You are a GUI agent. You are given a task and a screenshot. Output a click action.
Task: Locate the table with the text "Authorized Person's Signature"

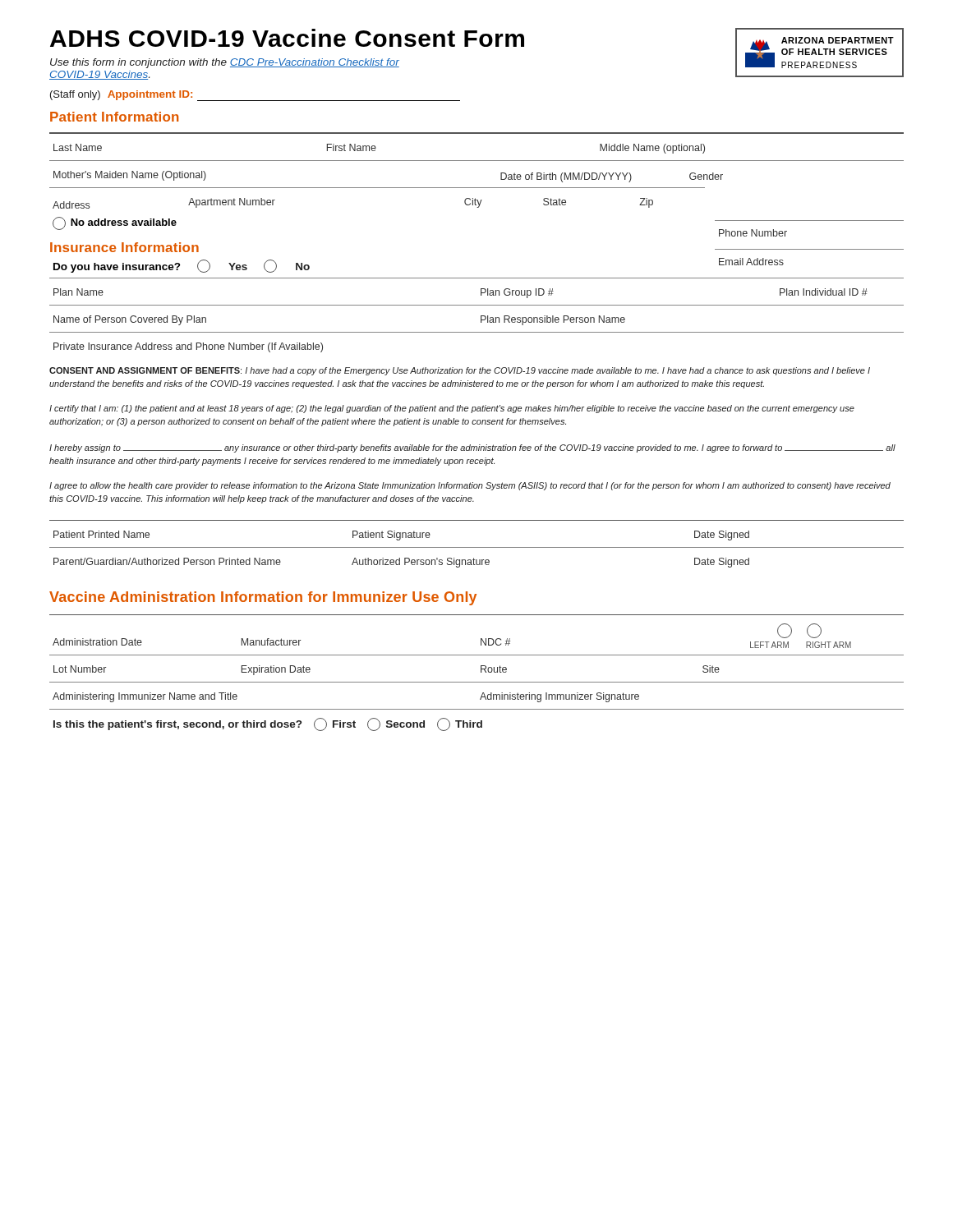click(x=476, y=547)
